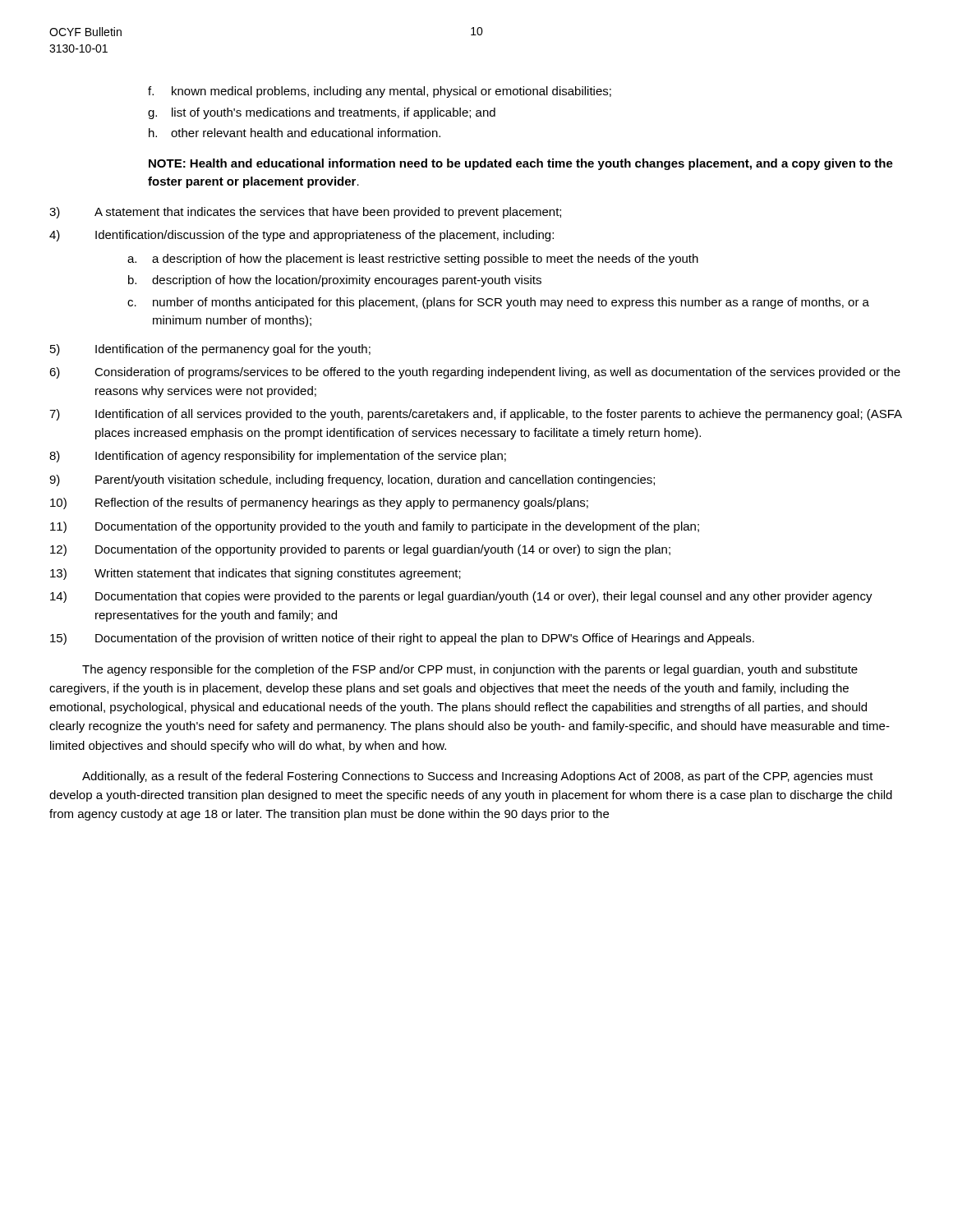The width and height of the screenshot is (953, 1232).
Task: Navigate to the region starting "The agency responsible for the"
Action: [469, 707]
